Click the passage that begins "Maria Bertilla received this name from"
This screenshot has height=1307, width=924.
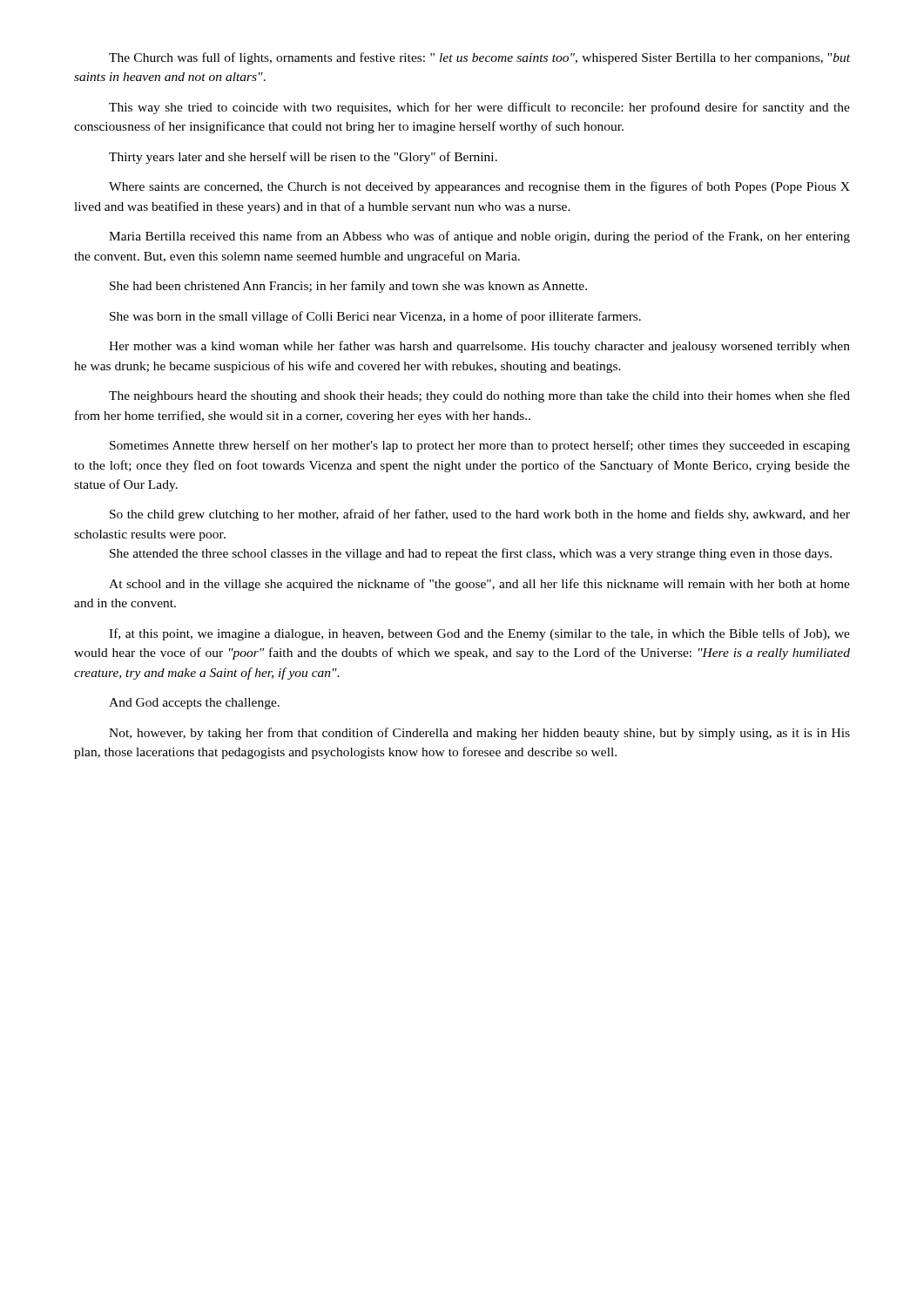(x=462, y=246)
